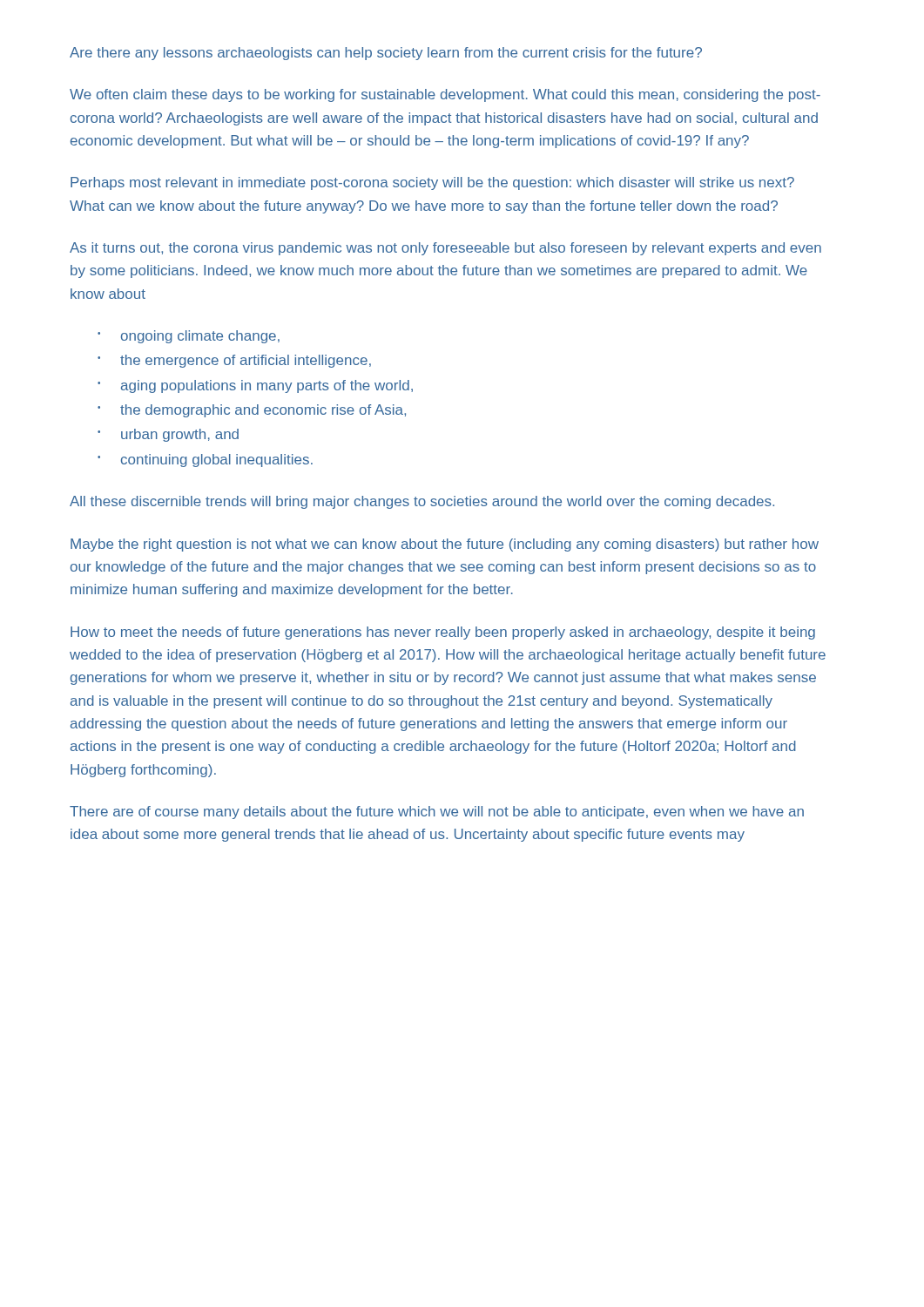
Task: Find the block on this page that starts "All these discernible trends"
Action: pos(423,502)
